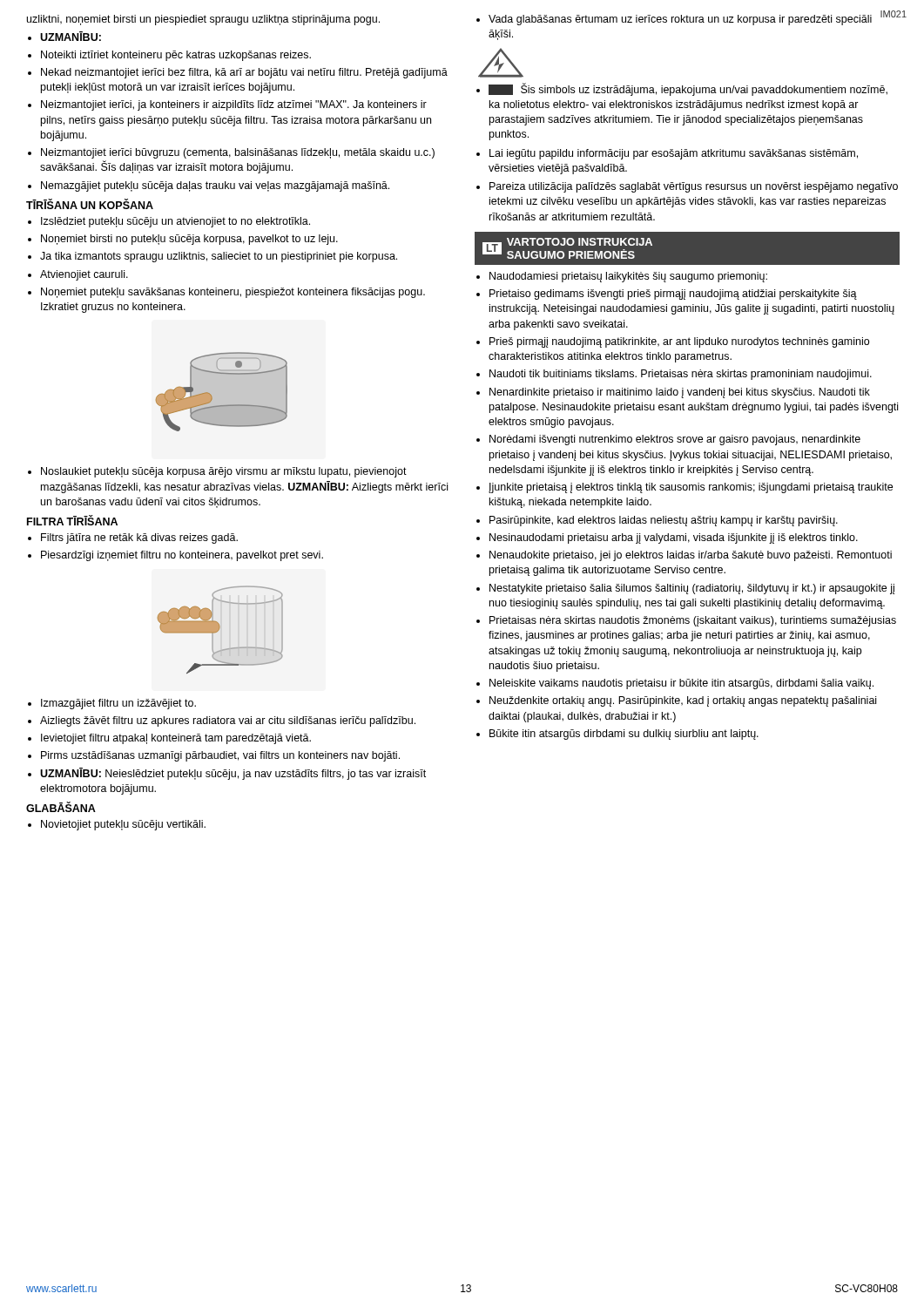Point to the text block starting "Novietojiet putekļu sūcēju vertikāli."

123,824
